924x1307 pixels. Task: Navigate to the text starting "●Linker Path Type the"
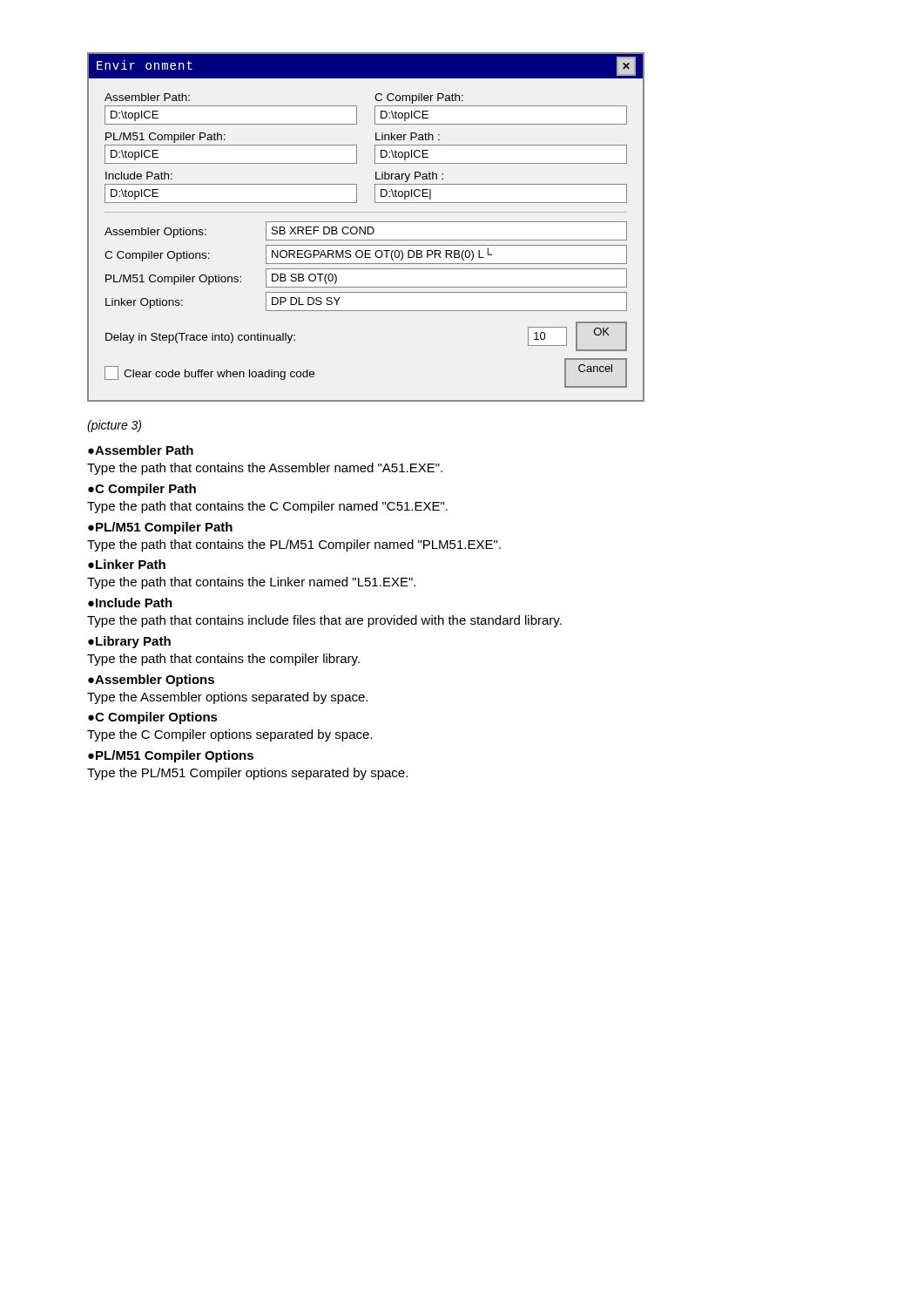coord(127,564)
